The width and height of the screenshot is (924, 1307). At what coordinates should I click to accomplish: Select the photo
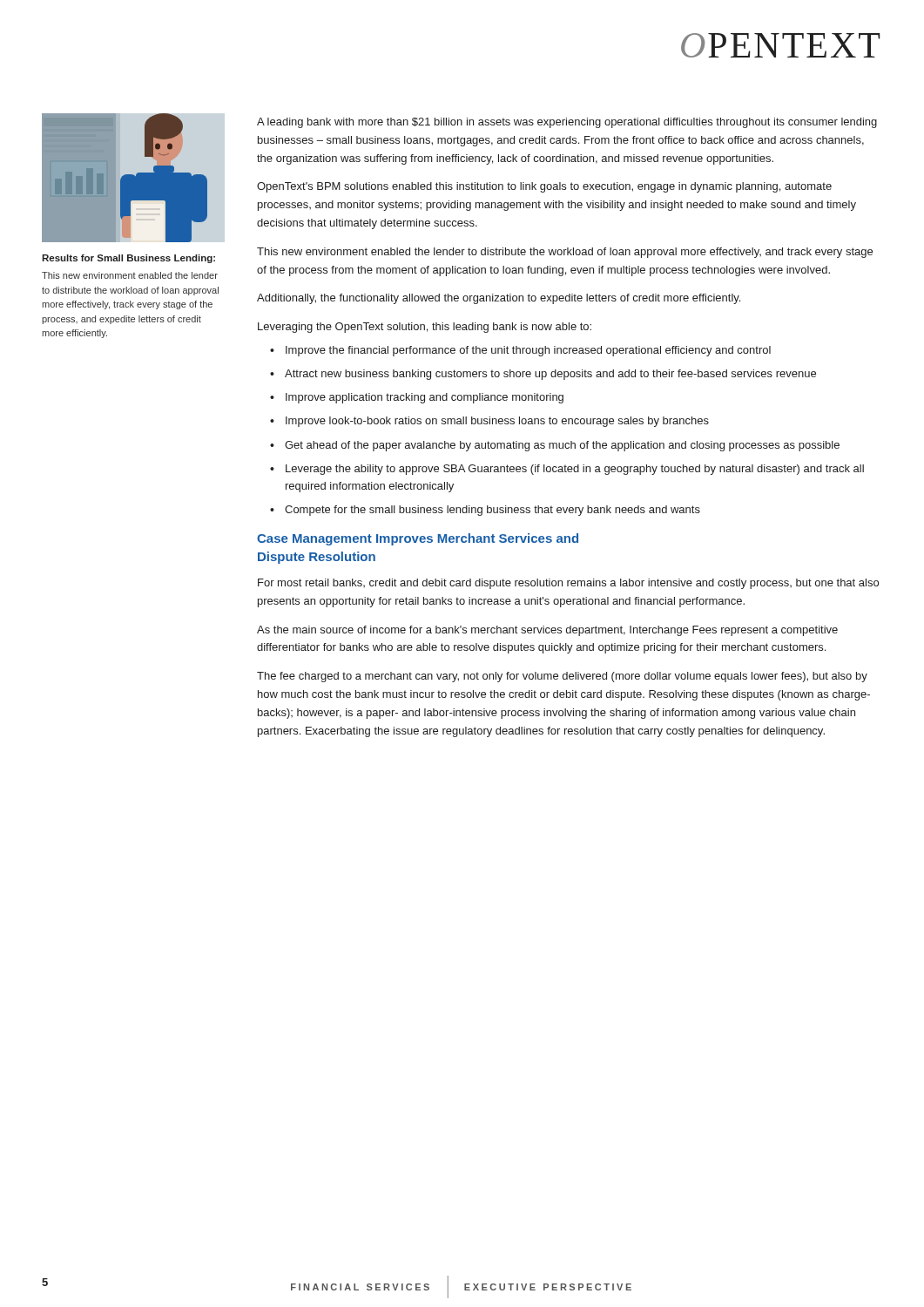click(x=133, y=178)
